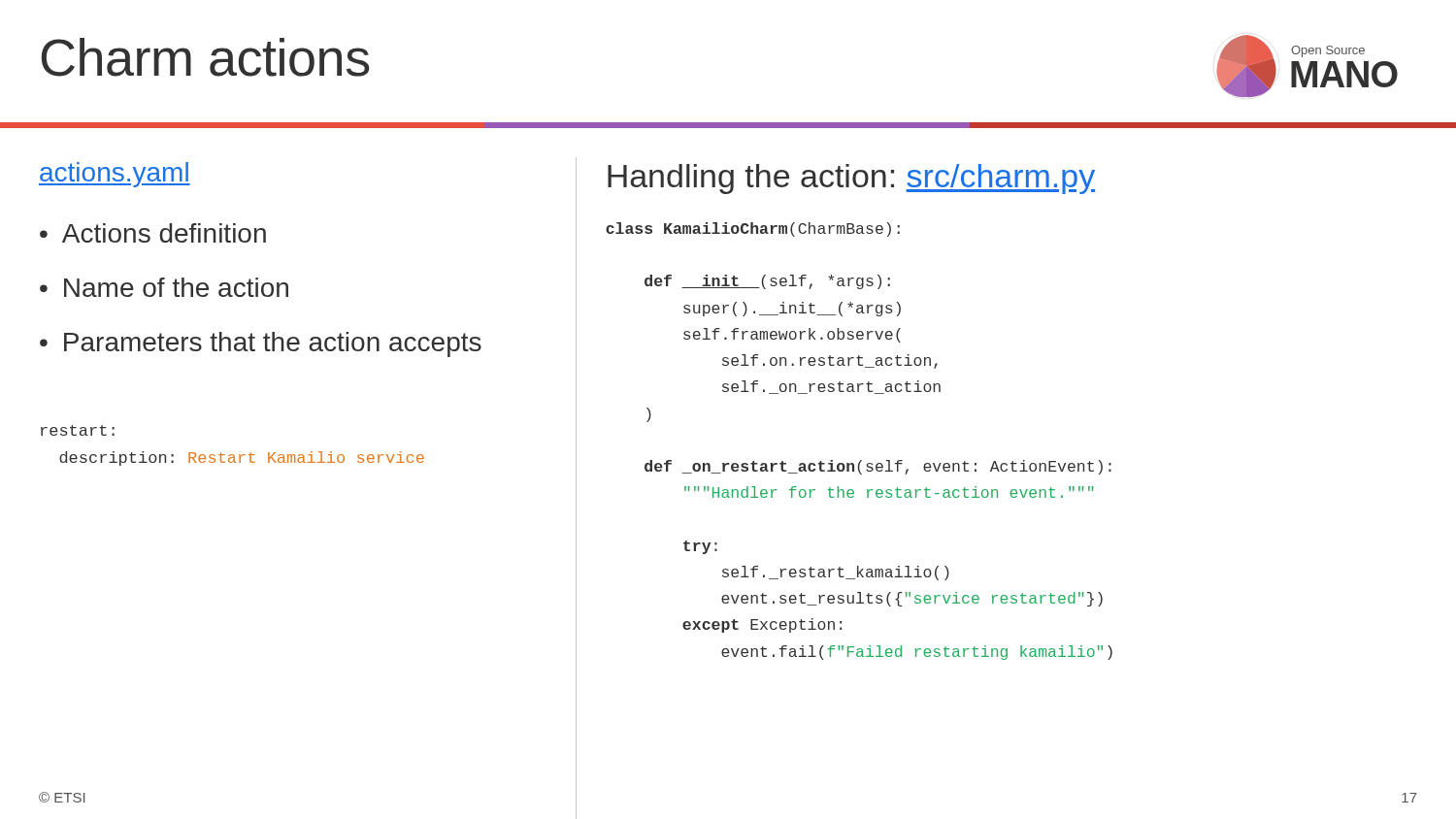Locate the block of text that opens with "class KamailioCharm(CharmBase): def"
Screen dimensions: 819x1456
coord(753,229)
